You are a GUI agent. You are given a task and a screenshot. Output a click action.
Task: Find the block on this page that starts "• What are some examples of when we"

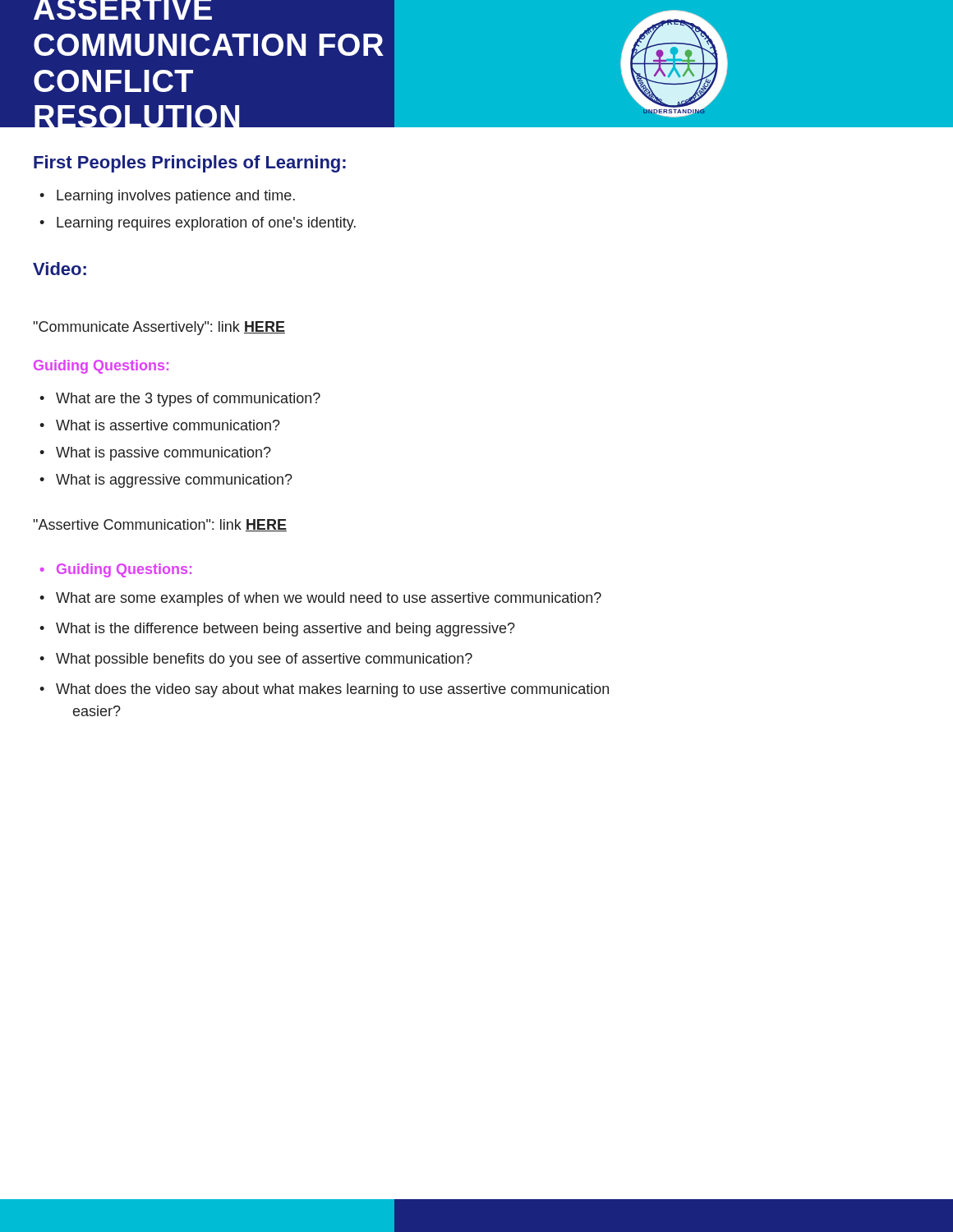click(317, 598)
